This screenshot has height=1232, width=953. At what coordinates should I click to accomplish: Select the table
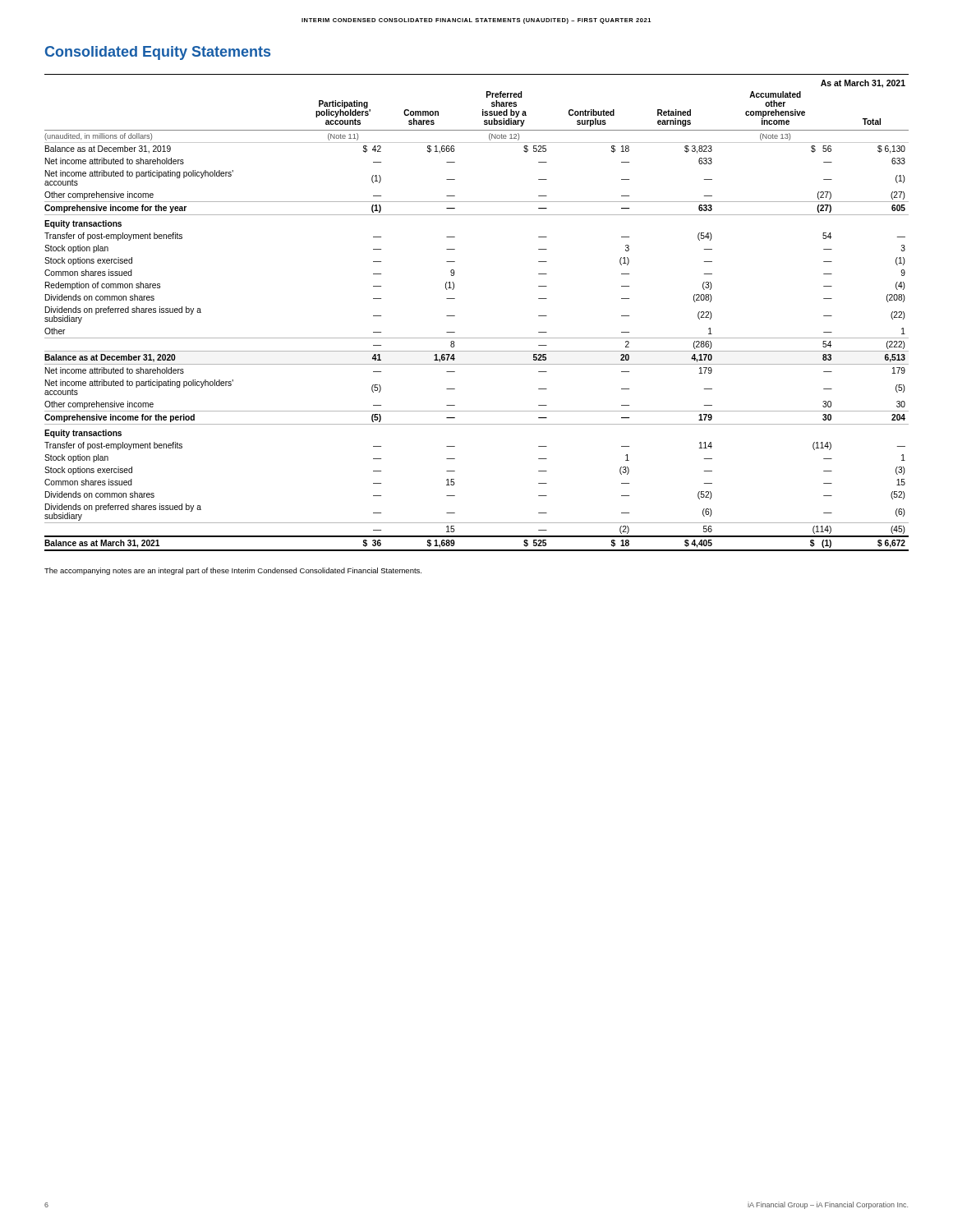coord(476,312)
